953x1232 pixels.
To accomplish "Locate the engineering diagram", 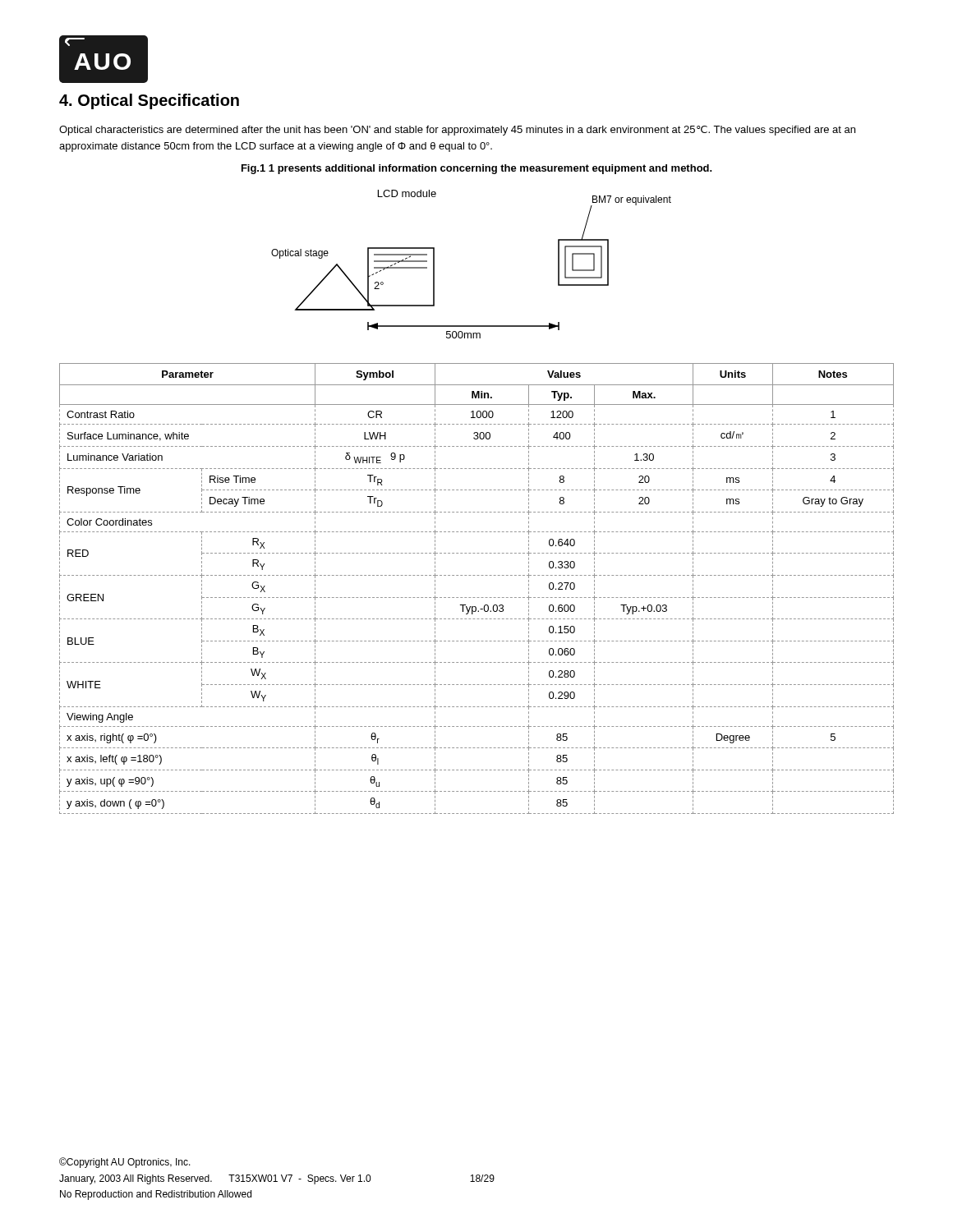I will pos(476,264).
